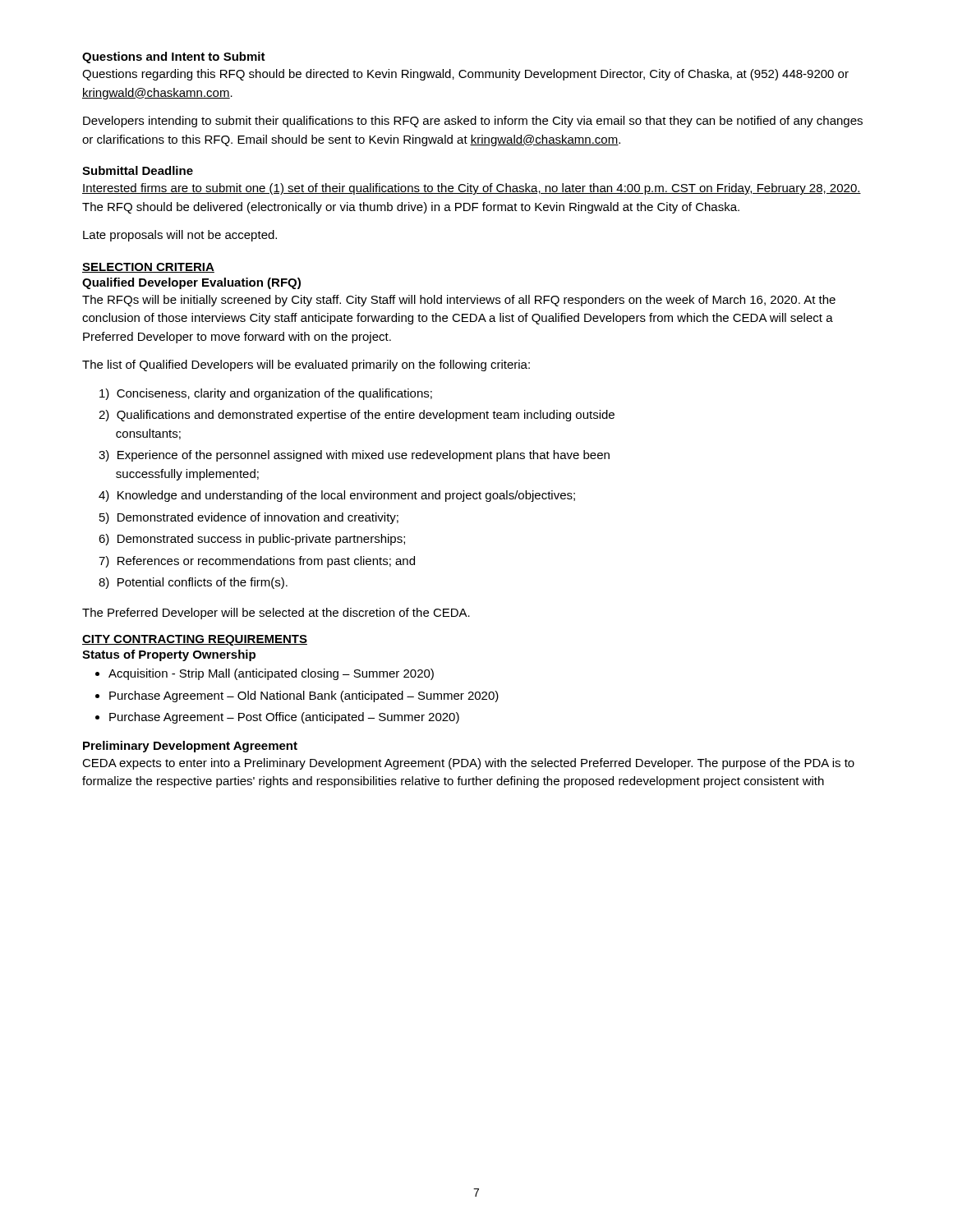953x1232 pixels.
Task: Where does it say "1) Conciseness, clarity and organization of the qualifications;"?
Action: click(x=266, y=393)
